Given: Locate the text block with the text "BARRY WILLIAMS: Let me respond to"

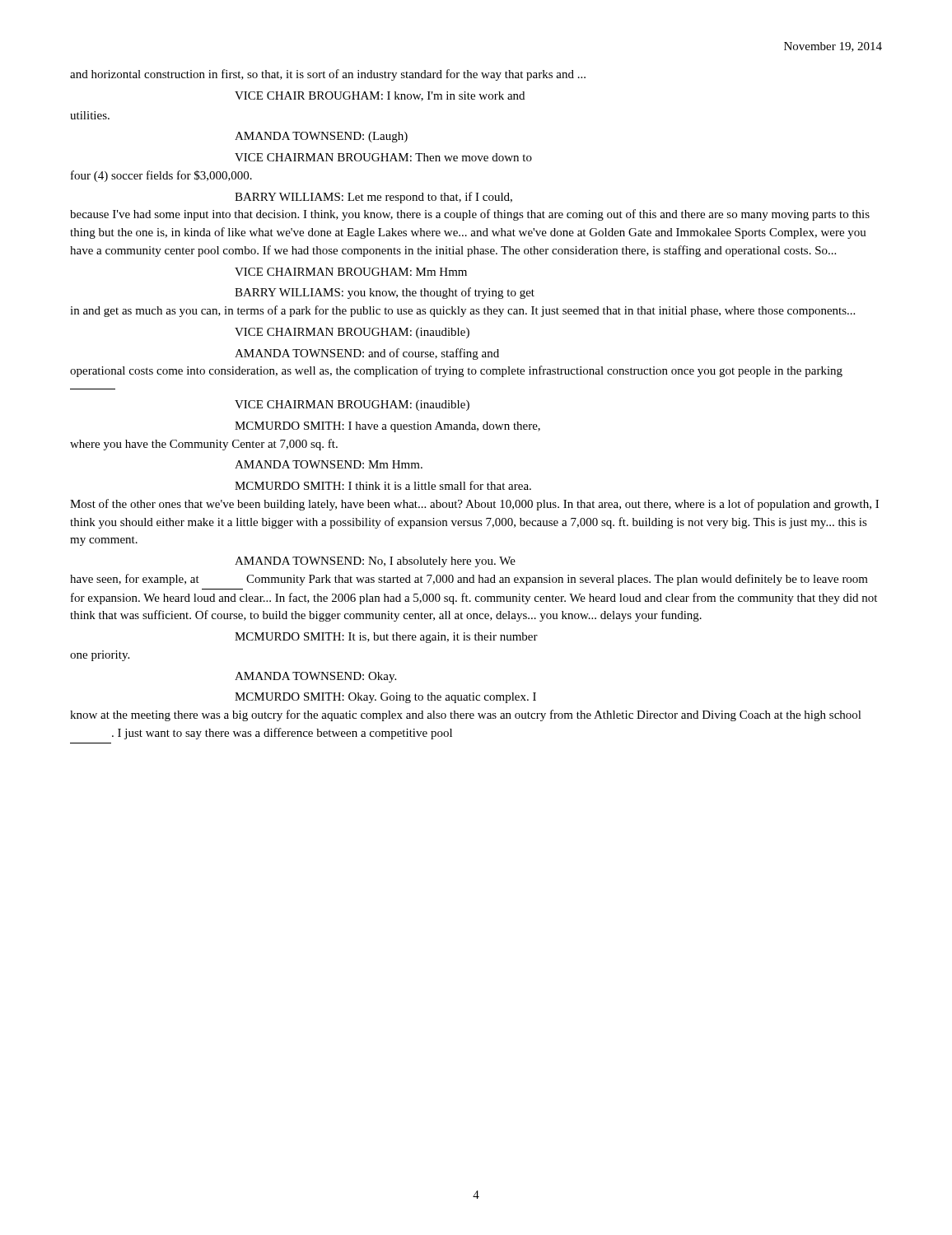Looking at the screenshot, I should pyautogui.click(x=476, y=222).
